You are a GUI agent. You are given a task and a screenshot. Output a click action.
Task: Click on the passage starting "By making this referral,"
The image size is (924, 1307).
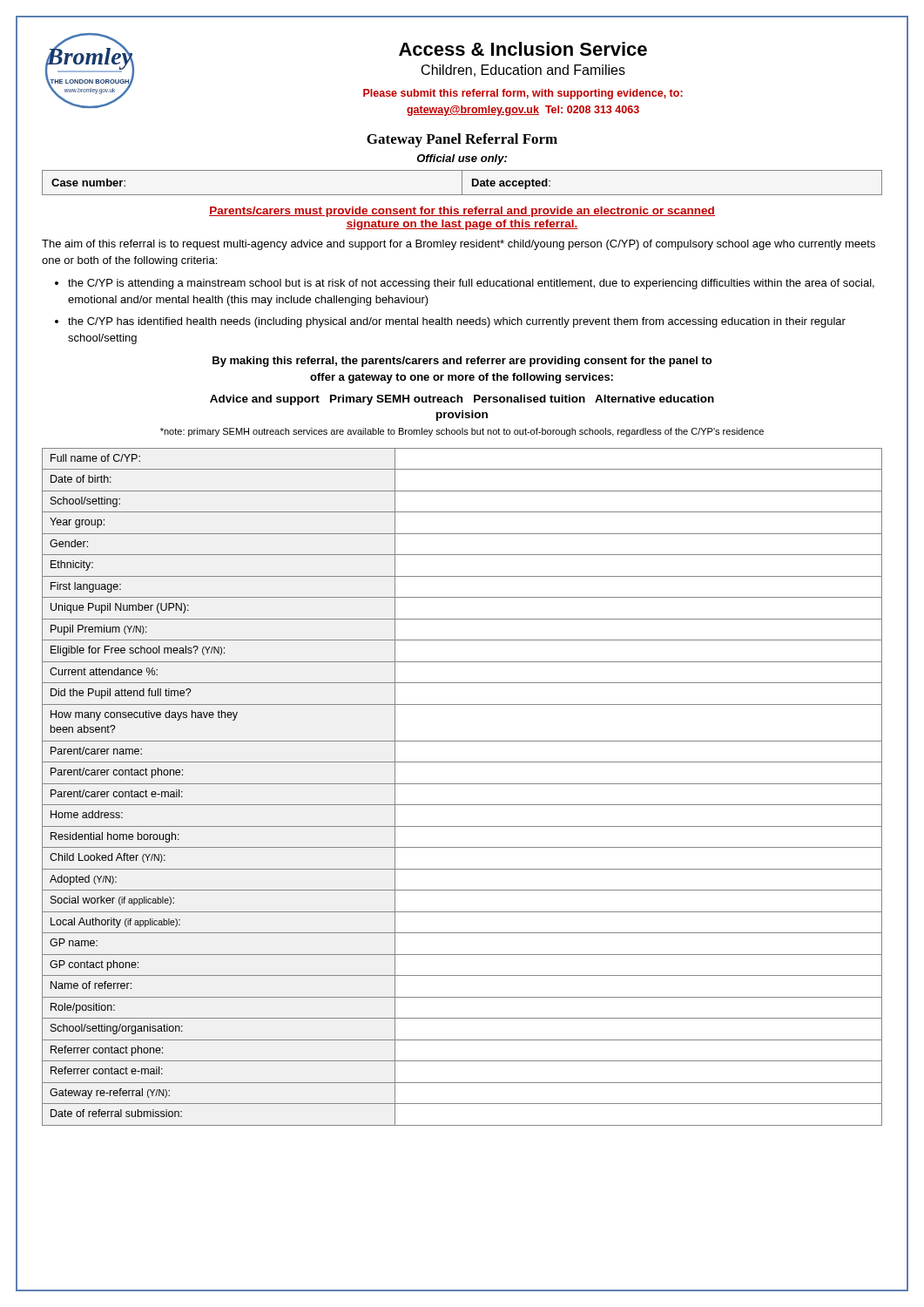point(462,368)
